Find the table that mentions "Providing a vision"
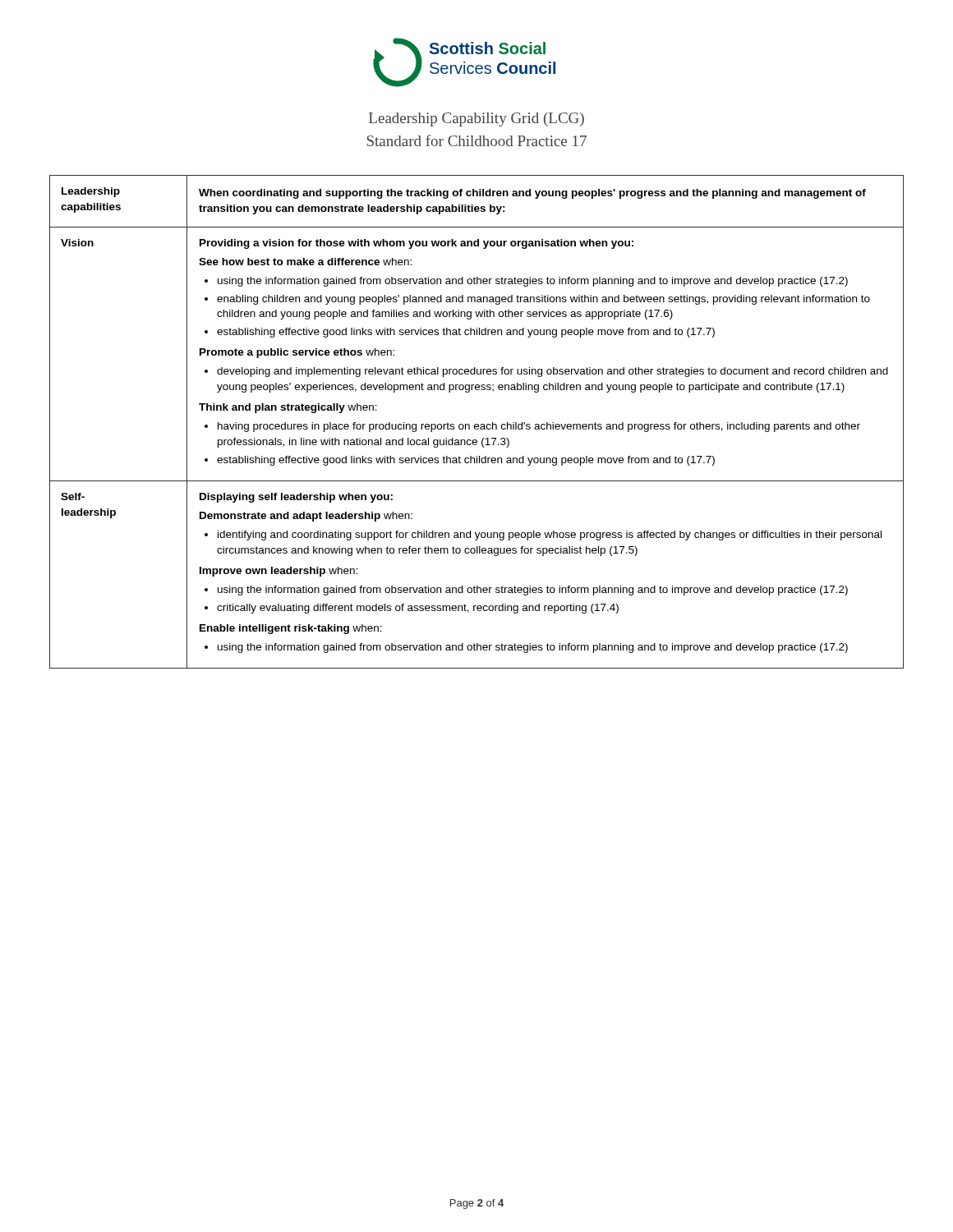This screenshot has width=953, height=1232. pyautogui.click(x=476, y=422)
